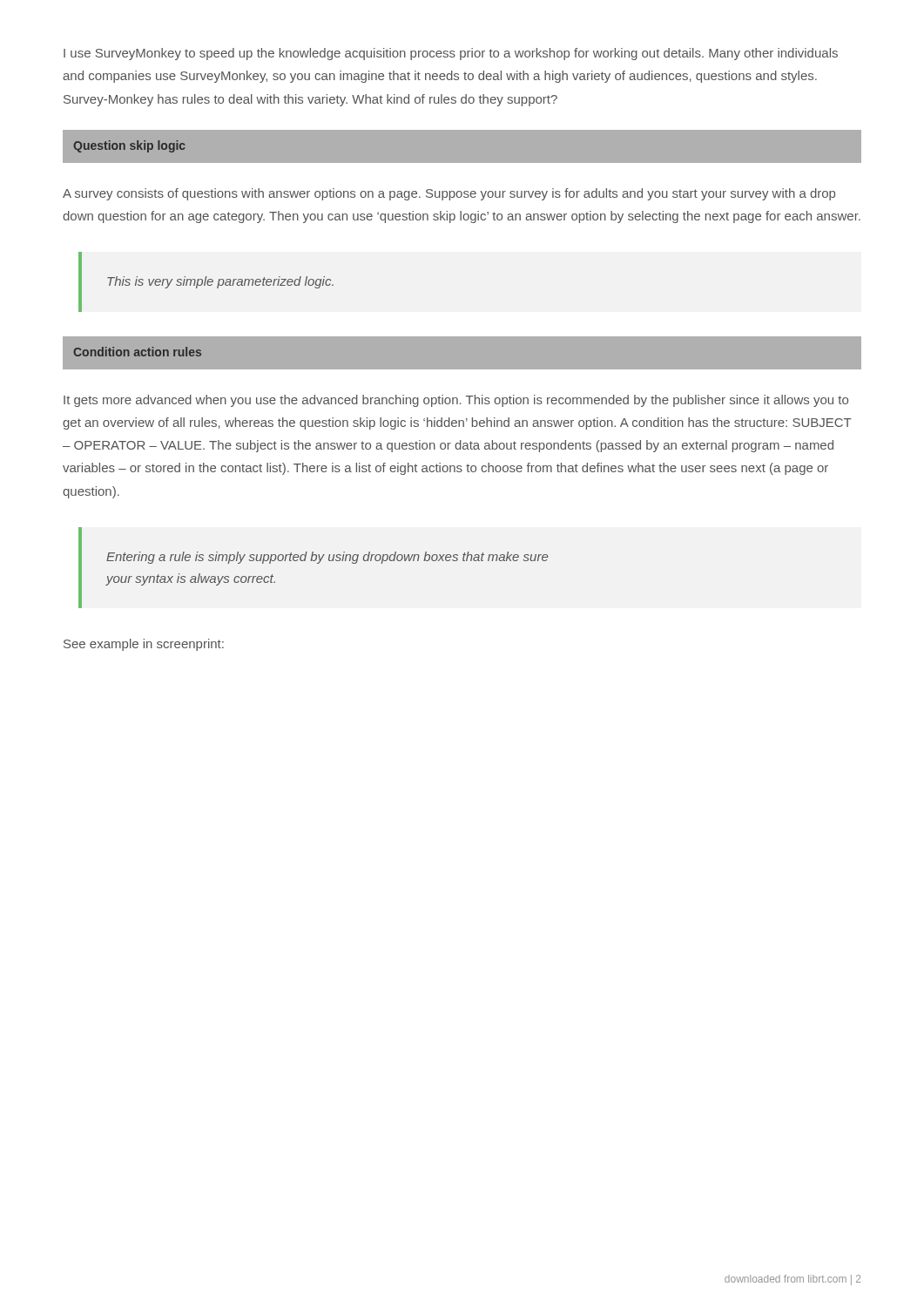Point to the text block starting "Condition action rules"
924x1307 pixels.
point(138,352)
